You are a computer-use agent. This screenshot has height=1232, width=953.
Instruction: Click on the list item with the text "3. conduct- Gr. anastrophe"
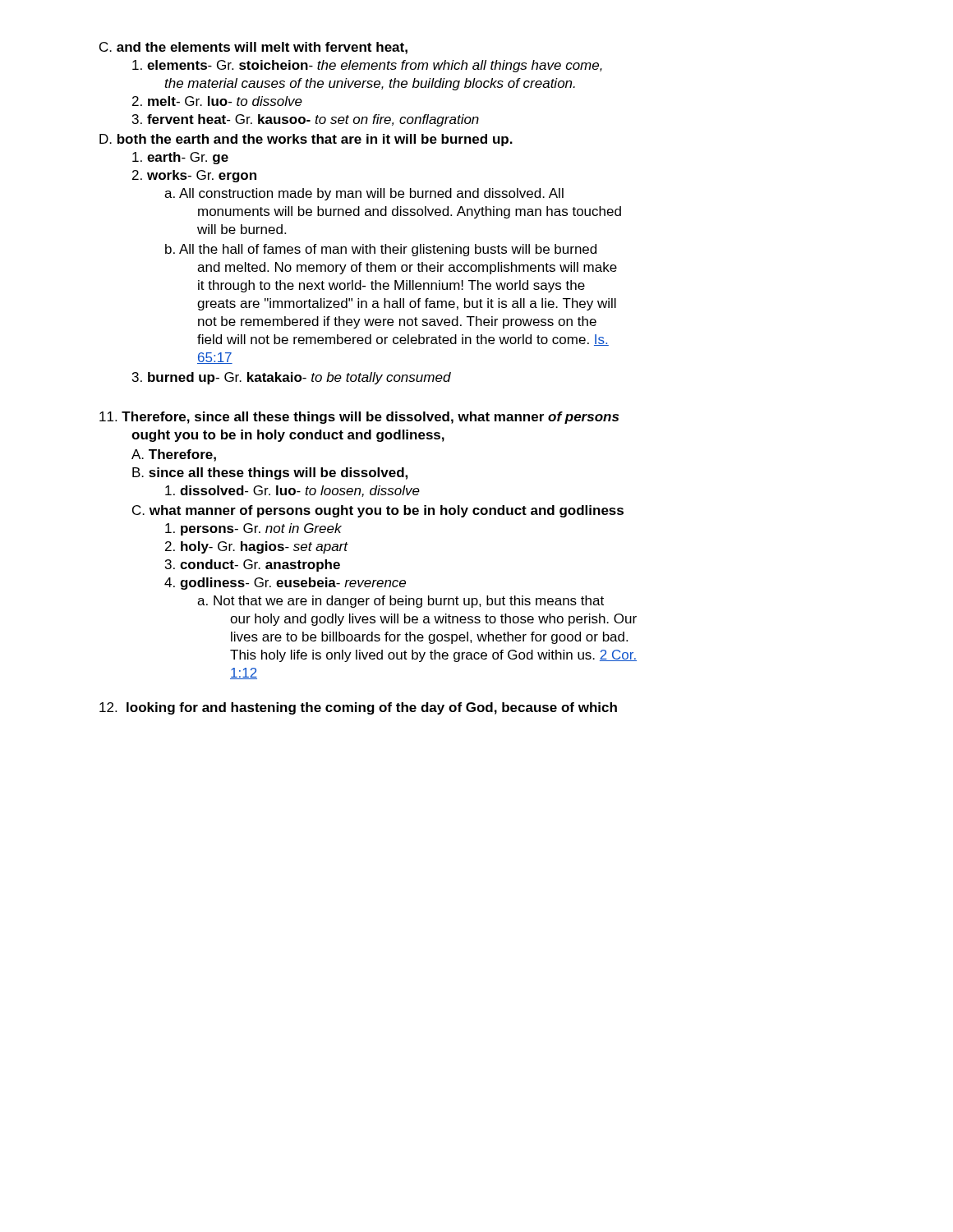[x=252, y=565]
